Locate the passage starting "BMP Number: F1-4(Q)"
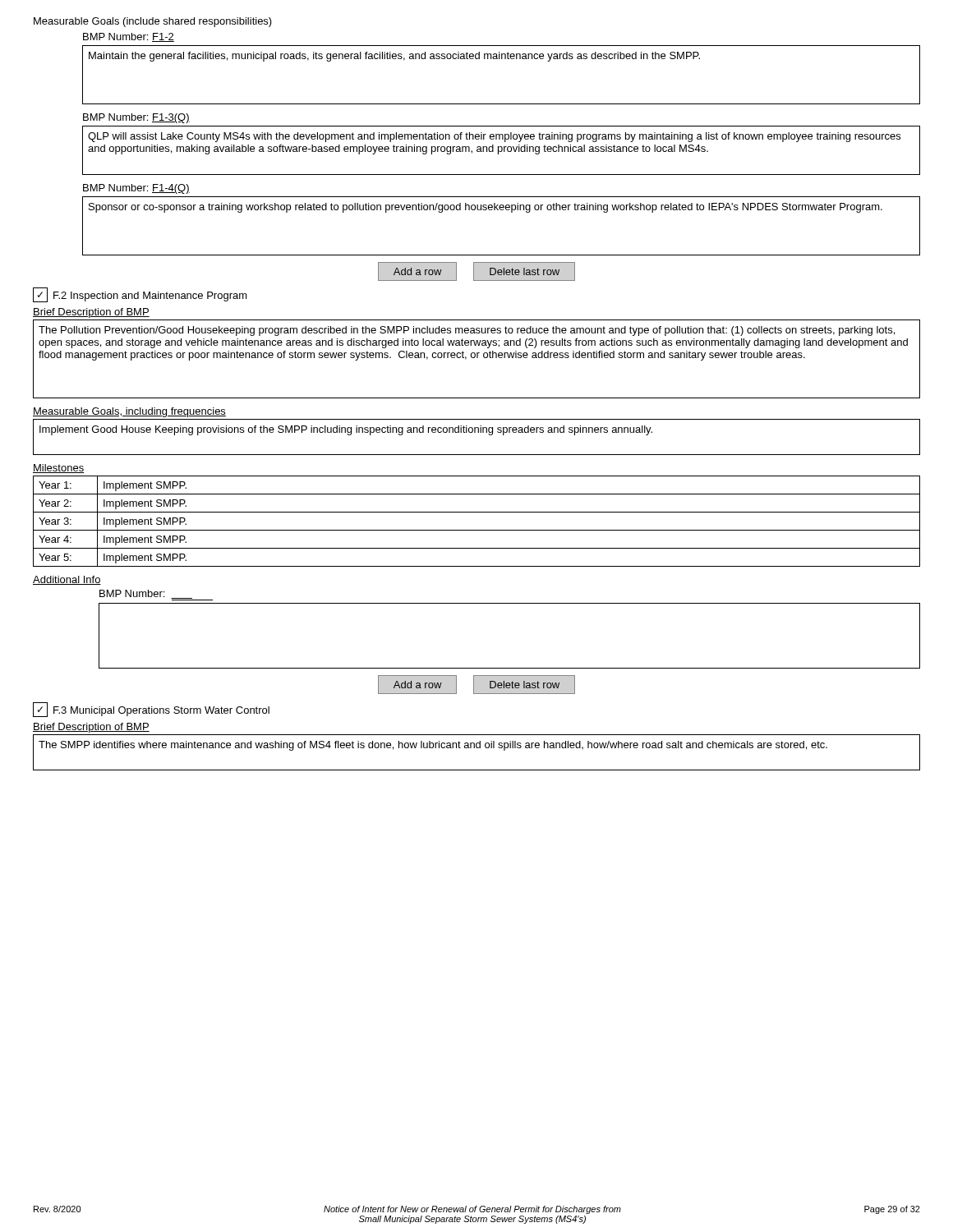This screenshot has width=953, height=1232. [136, 188]
